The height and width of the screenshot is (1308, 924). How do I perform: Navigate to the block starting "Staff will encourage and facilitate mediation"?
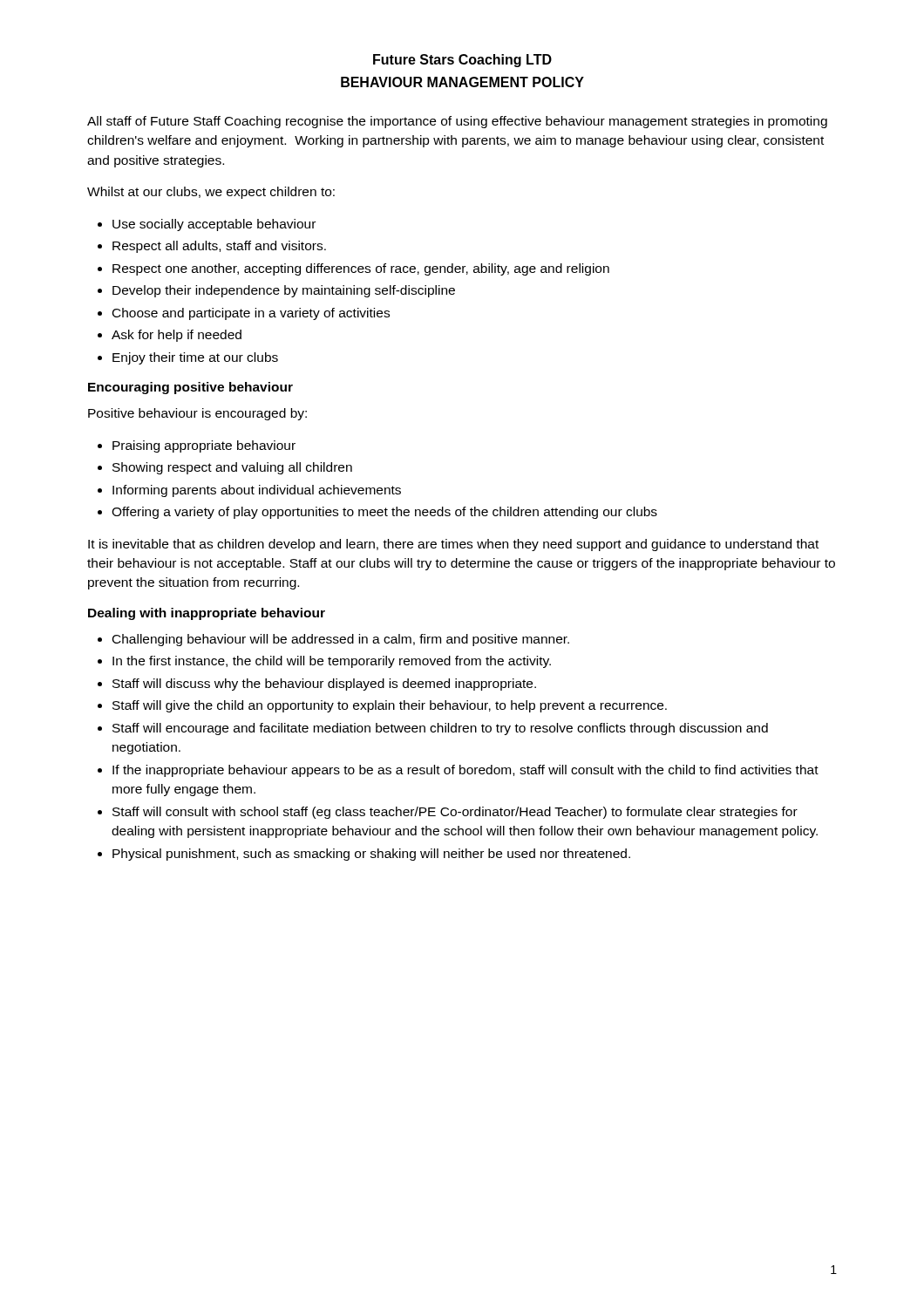440,737
